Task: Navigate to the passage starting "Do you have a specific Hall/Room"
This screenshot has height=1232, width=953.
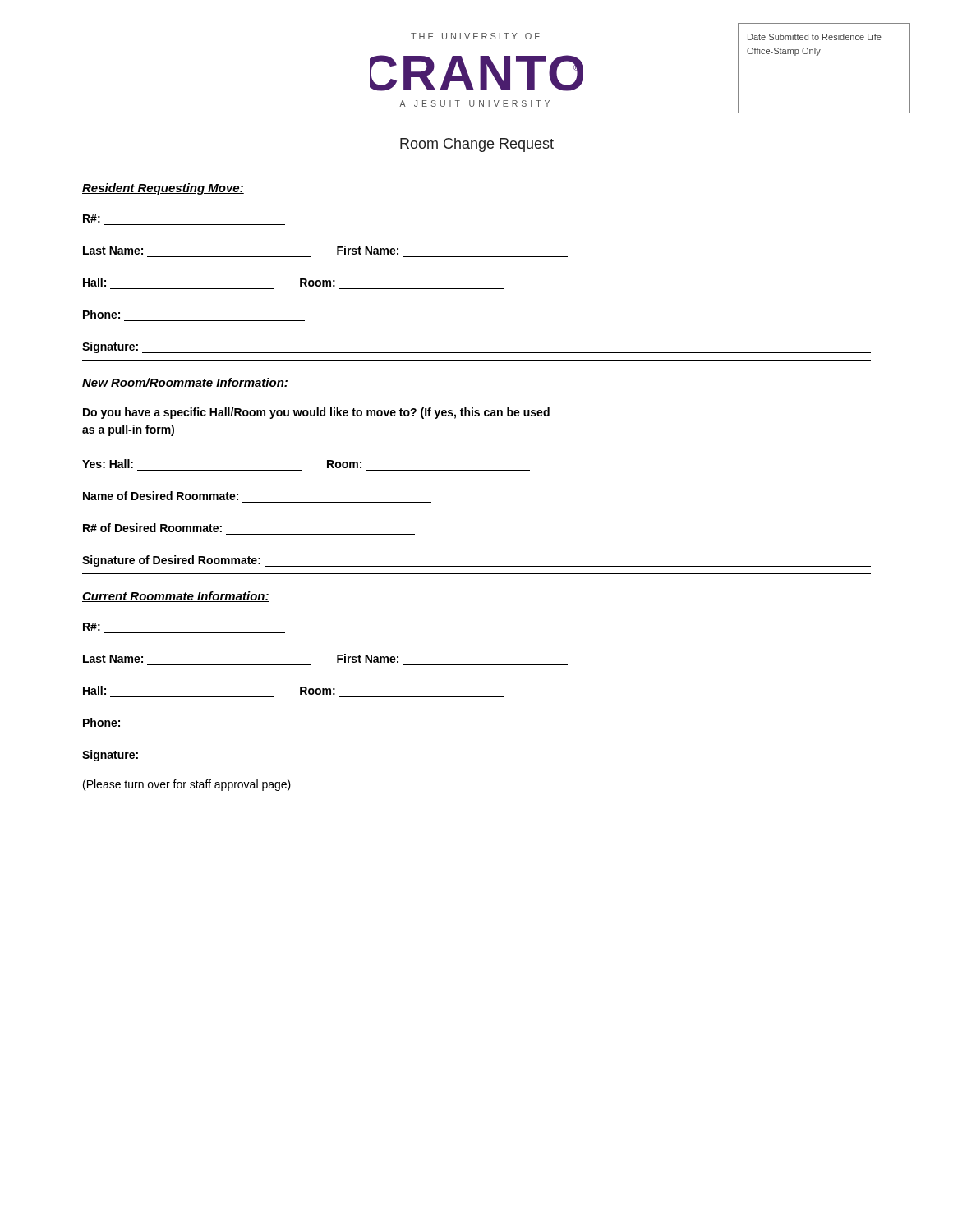Action: (x=316, y=421)
